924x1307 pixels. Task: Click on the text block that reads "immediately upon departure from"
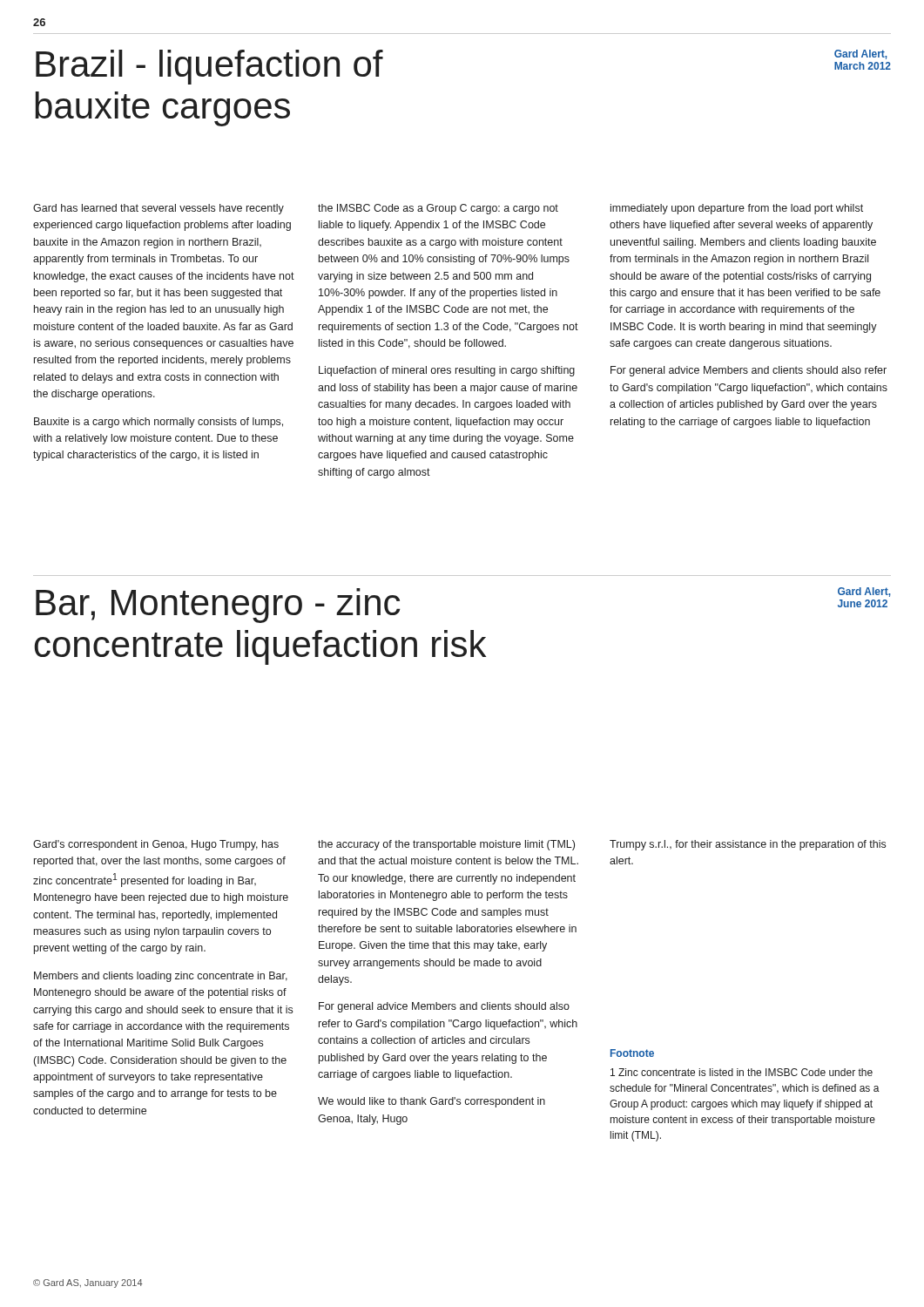[x=750, y=315]
